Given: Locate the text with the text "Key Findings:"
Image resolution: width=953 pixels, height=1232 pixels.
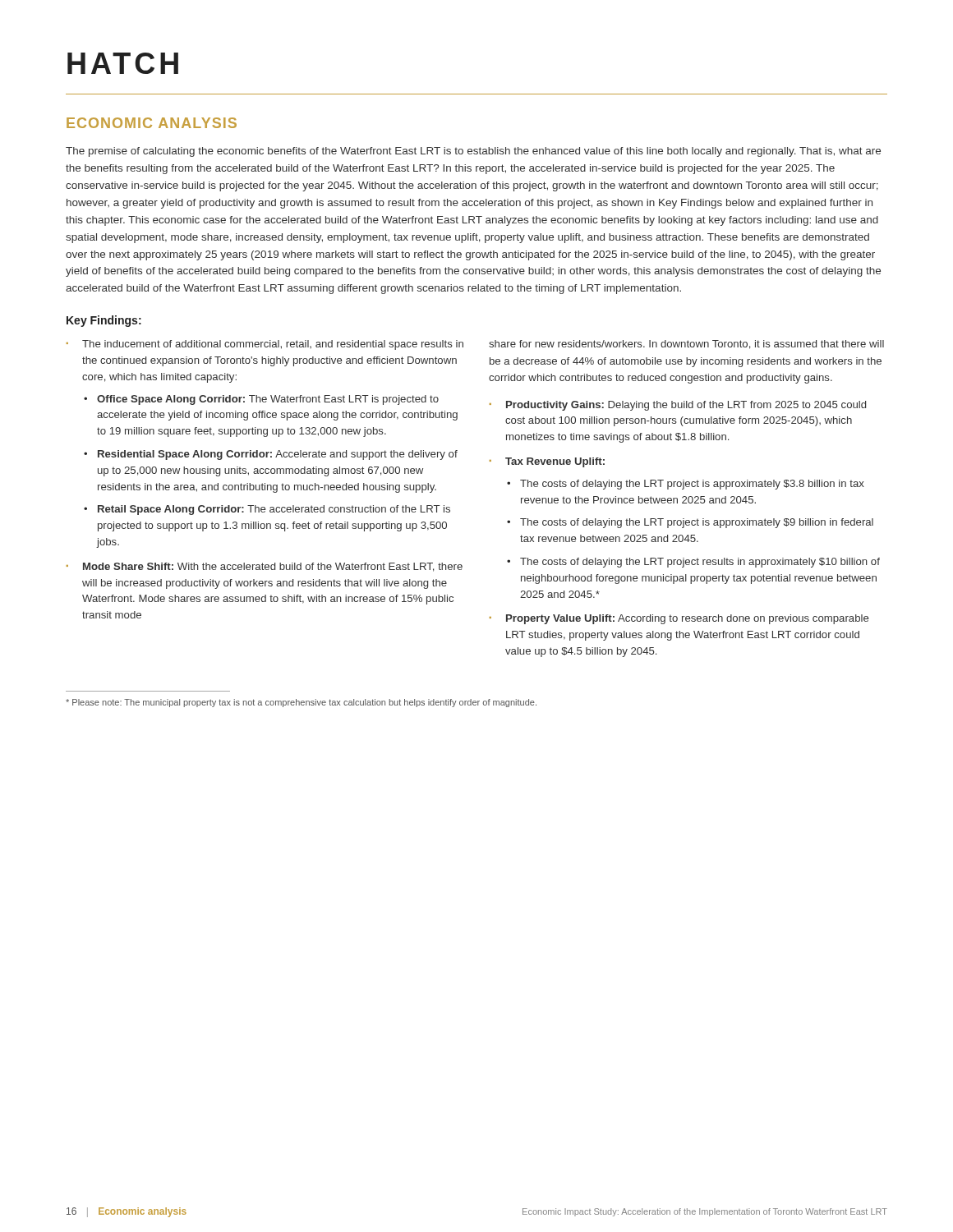Looking at the screenshot, I should tap(104, 321).
